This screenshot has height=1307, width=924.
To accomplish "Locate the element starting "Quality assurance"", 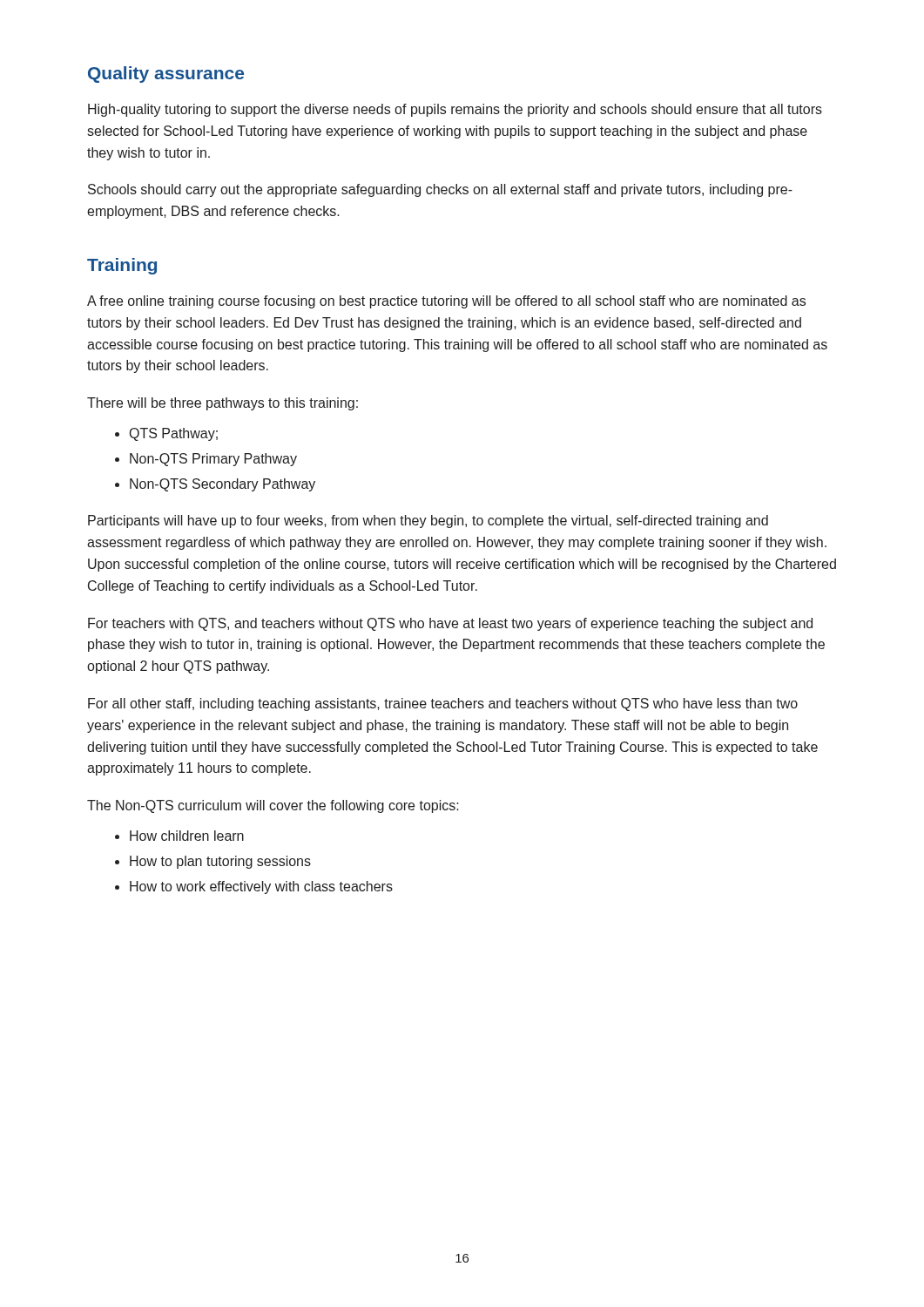I will pos(166,73).
